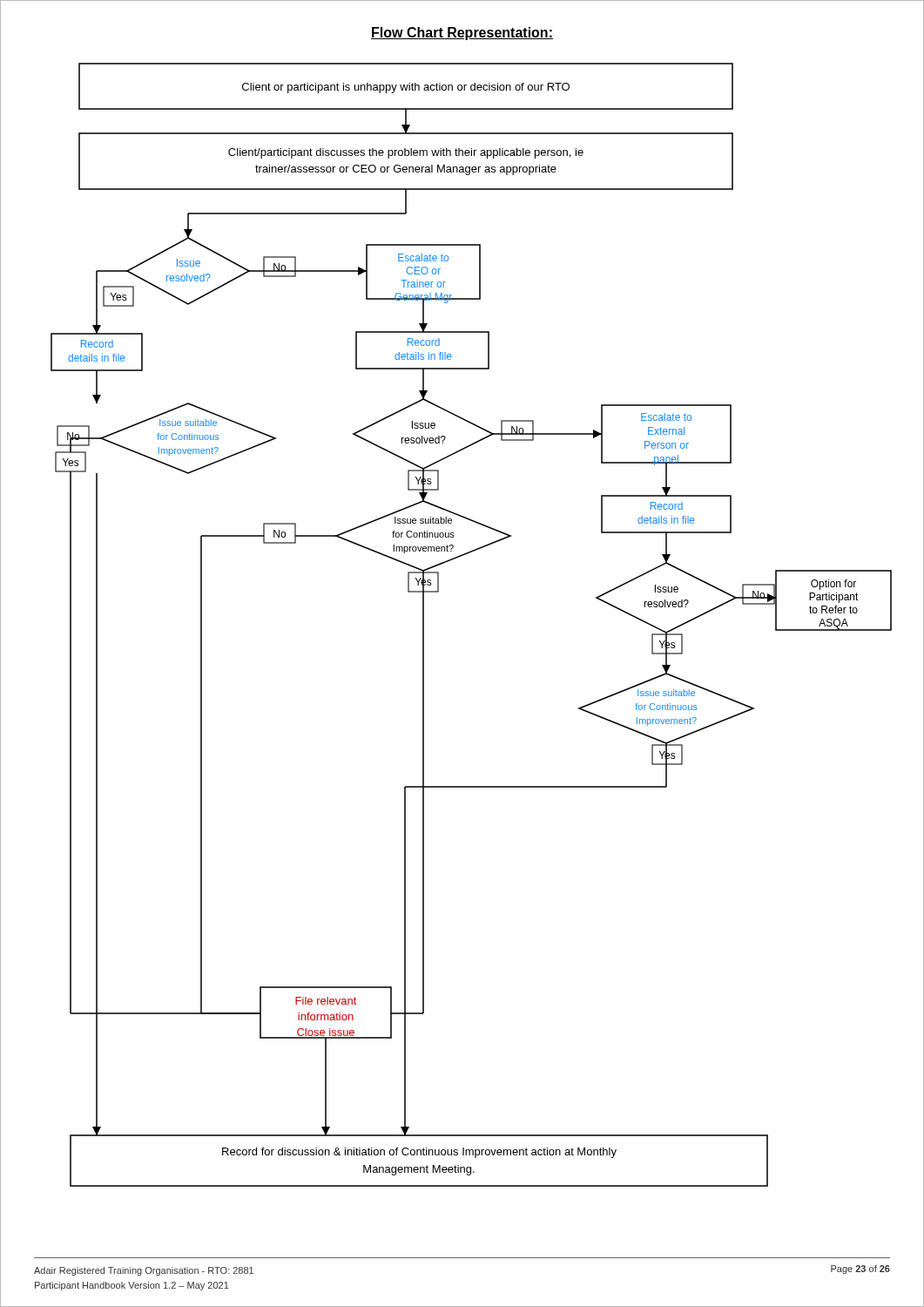Select the flowchart
This screenshot has width=924, height=1307.
(462, 632)
